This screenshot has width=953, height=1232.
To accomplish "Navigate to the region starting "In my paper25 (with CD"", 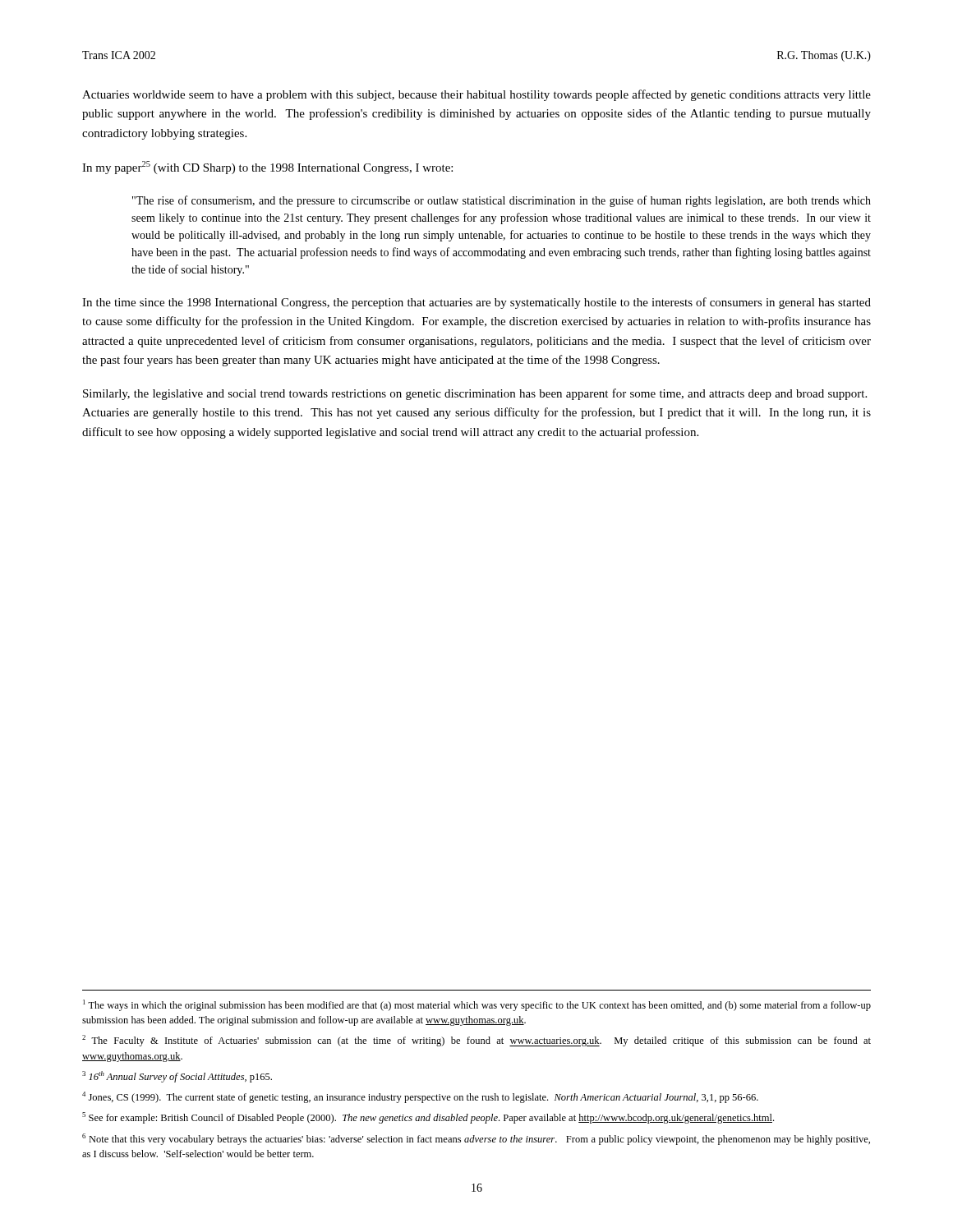I will point(268,167).
